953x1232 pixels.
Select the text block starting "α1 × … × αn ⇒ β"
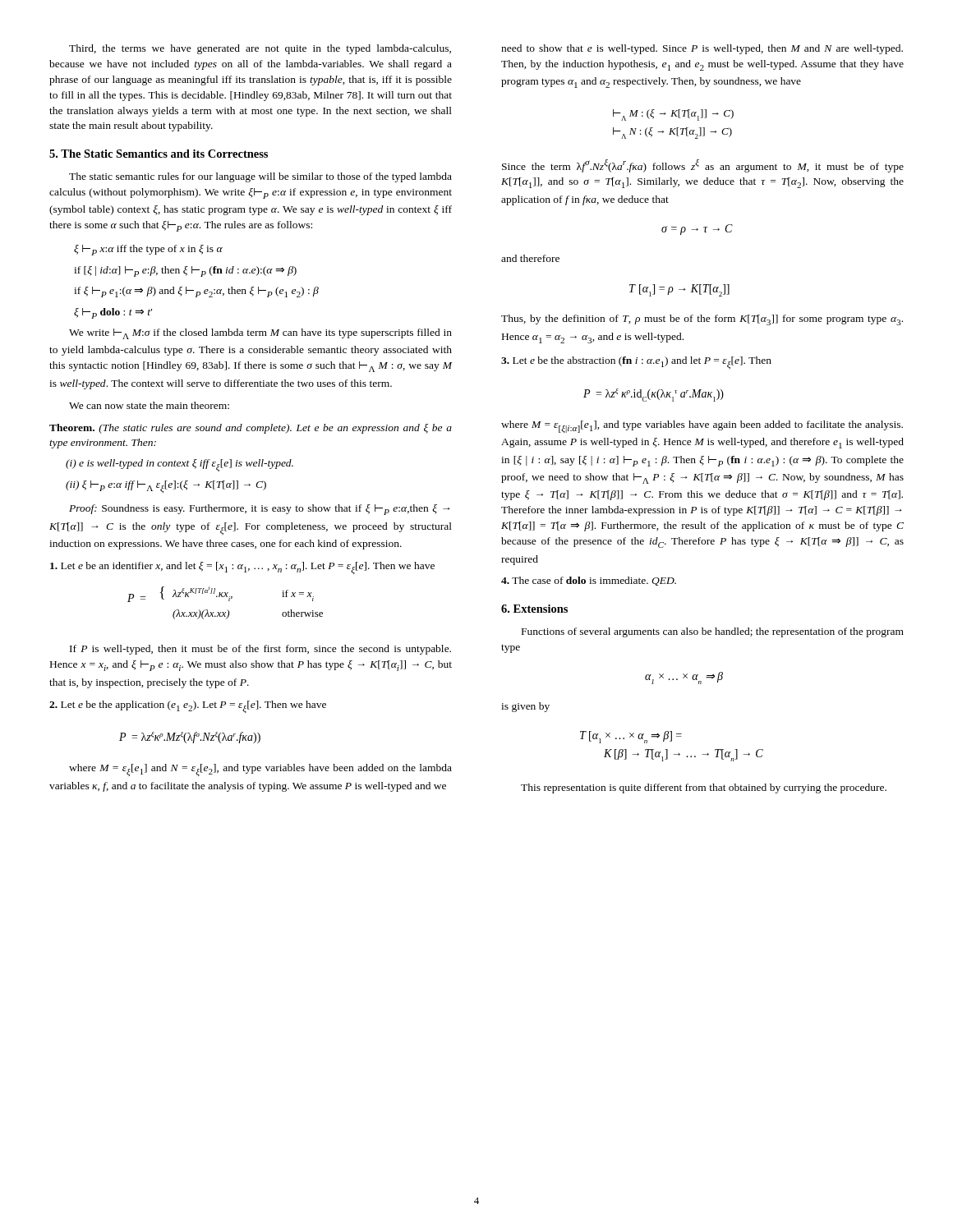coord(702,677)
